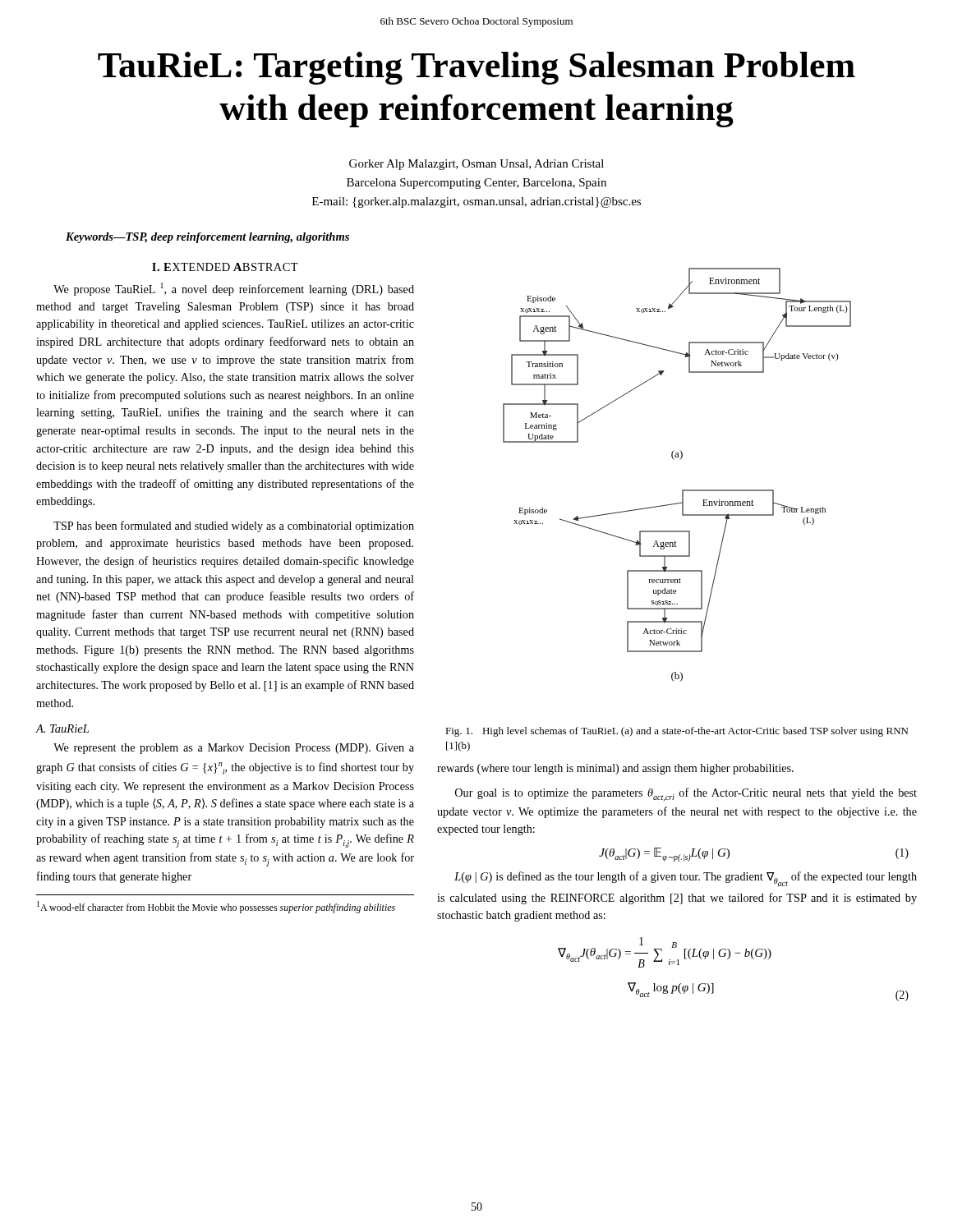The height and width of the screenshot is (1232, 953).
Task: Select the text starting "Our goal is to optimize the parameters"
Action: click(x=677, y=811)
